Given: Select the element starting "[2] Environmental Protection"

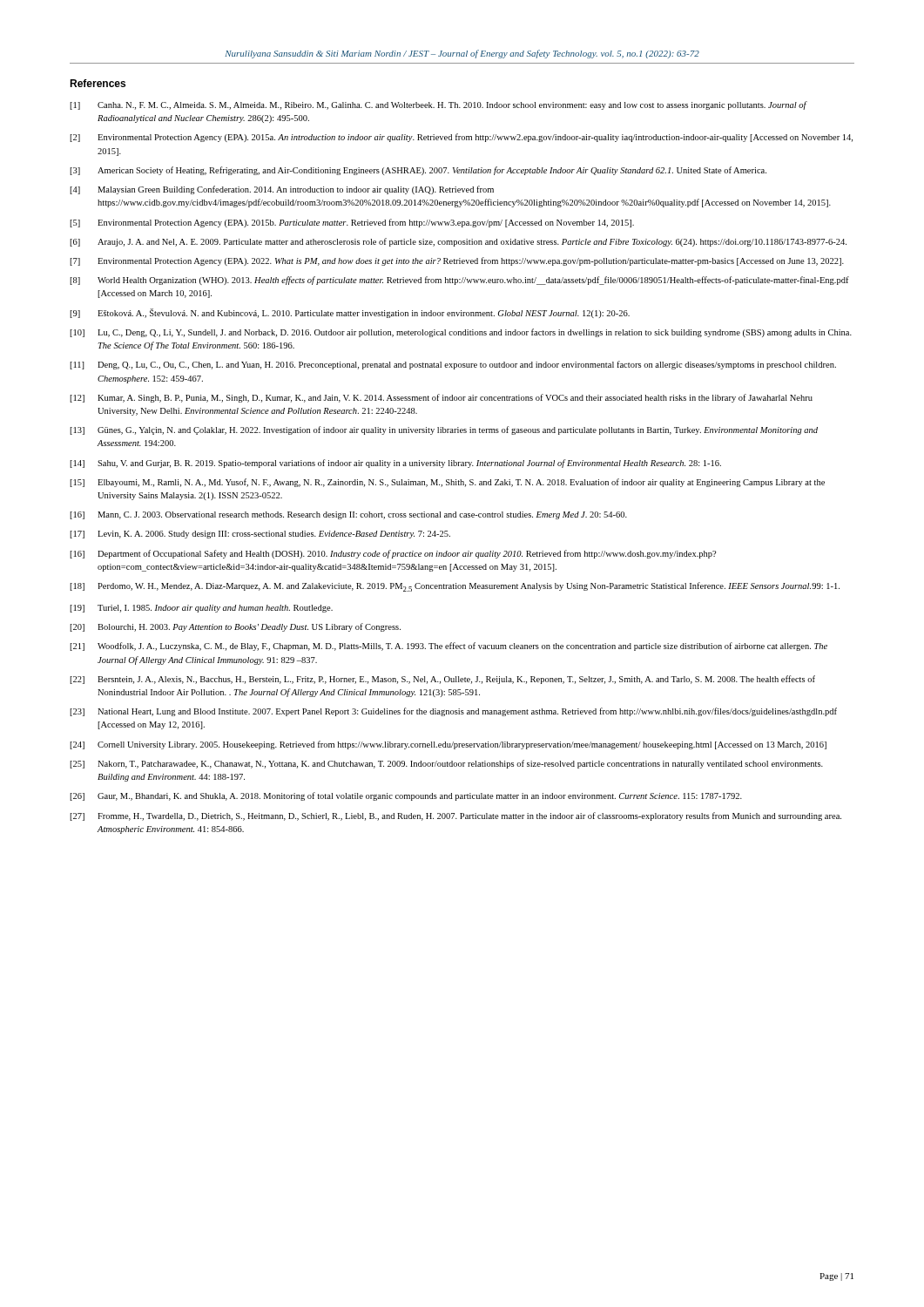Looking at the screenshot, I should (x=462, y=144).
